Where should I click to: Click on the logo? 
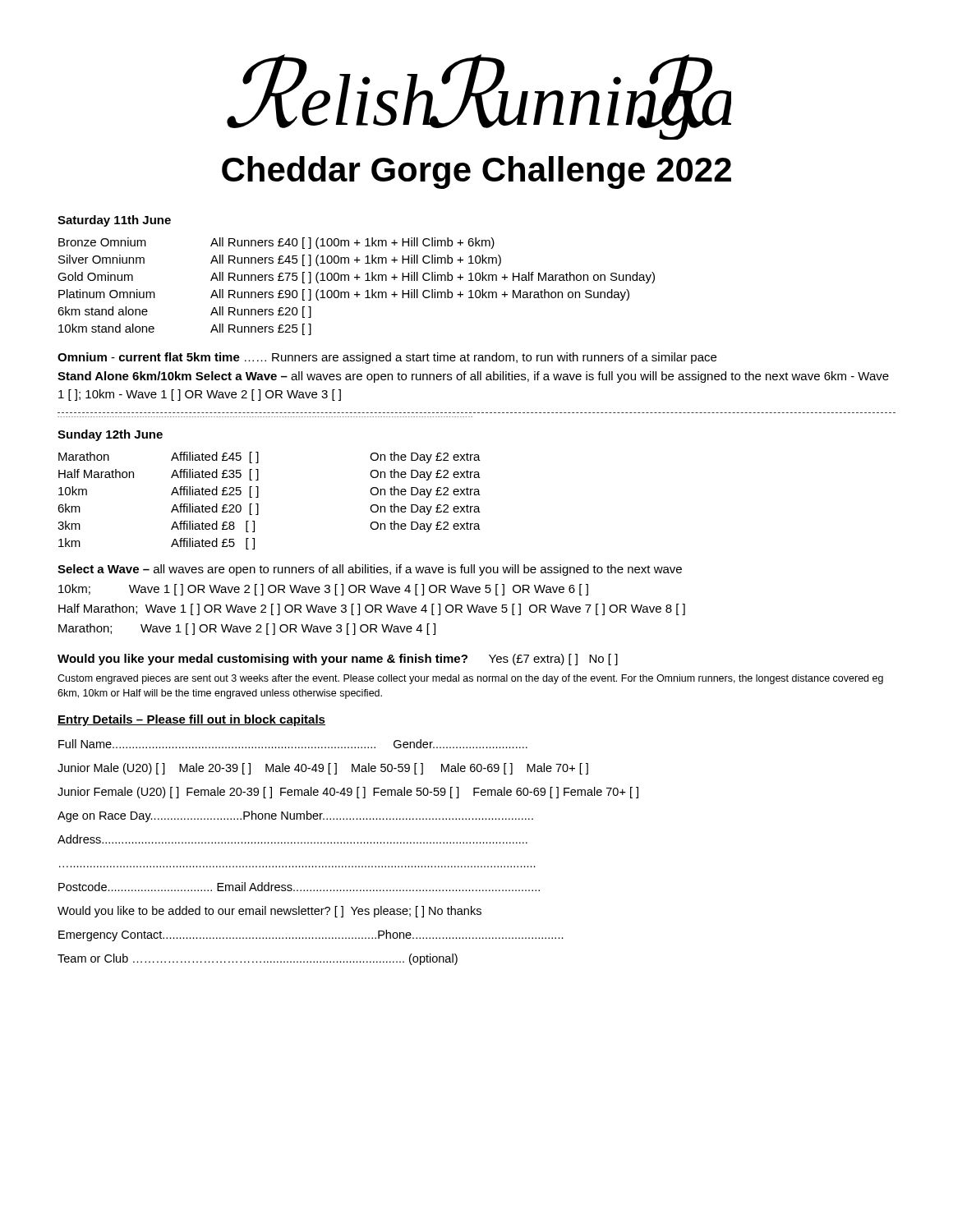476,87
